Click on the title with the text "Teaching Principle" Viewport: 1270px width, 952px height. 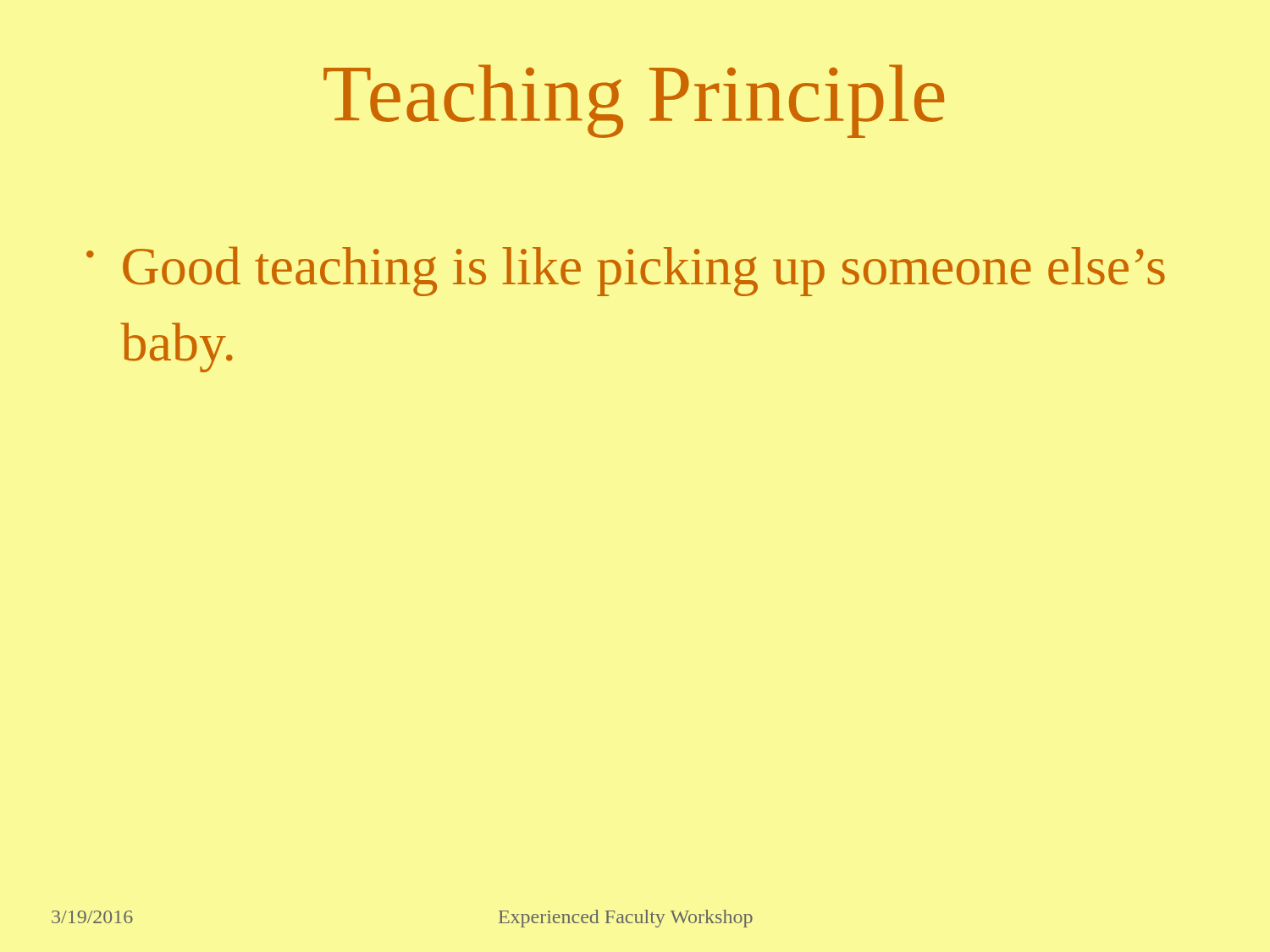click(x=635, y=94)
